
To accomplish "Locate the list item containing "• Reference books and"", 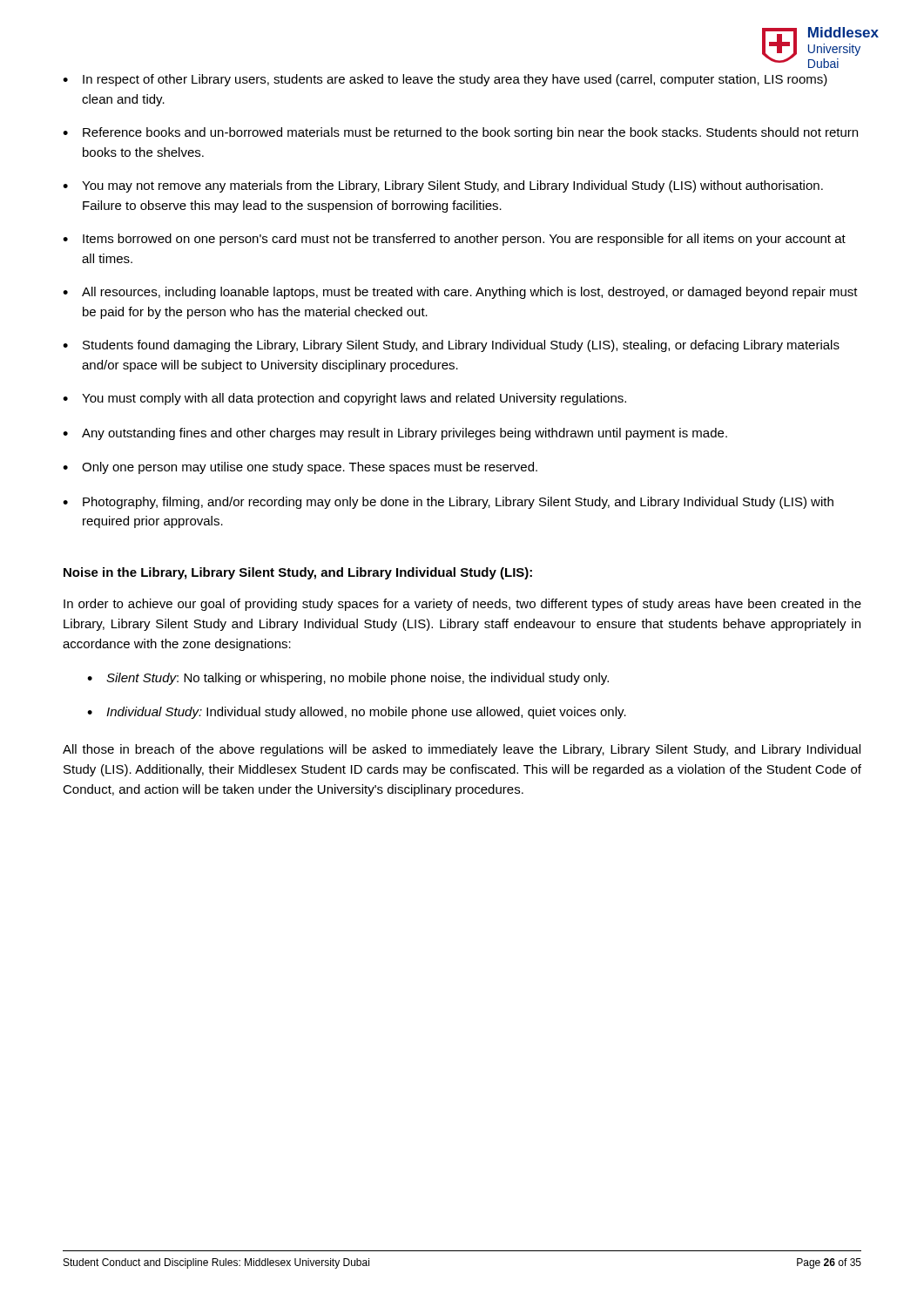I will 462,142.
